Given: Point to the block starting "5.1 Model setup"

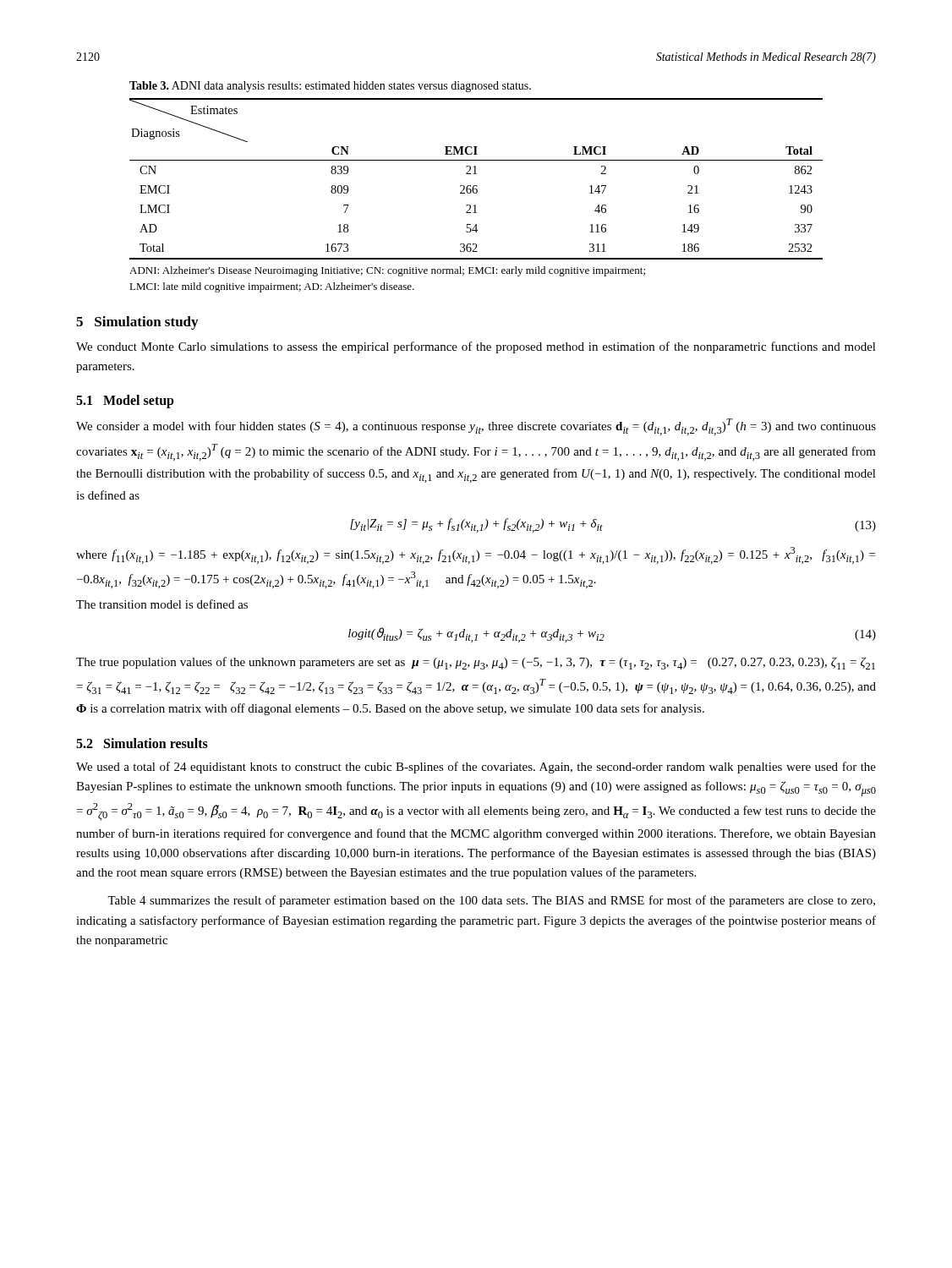Looking at the screenshot, I should pos(125,400).
